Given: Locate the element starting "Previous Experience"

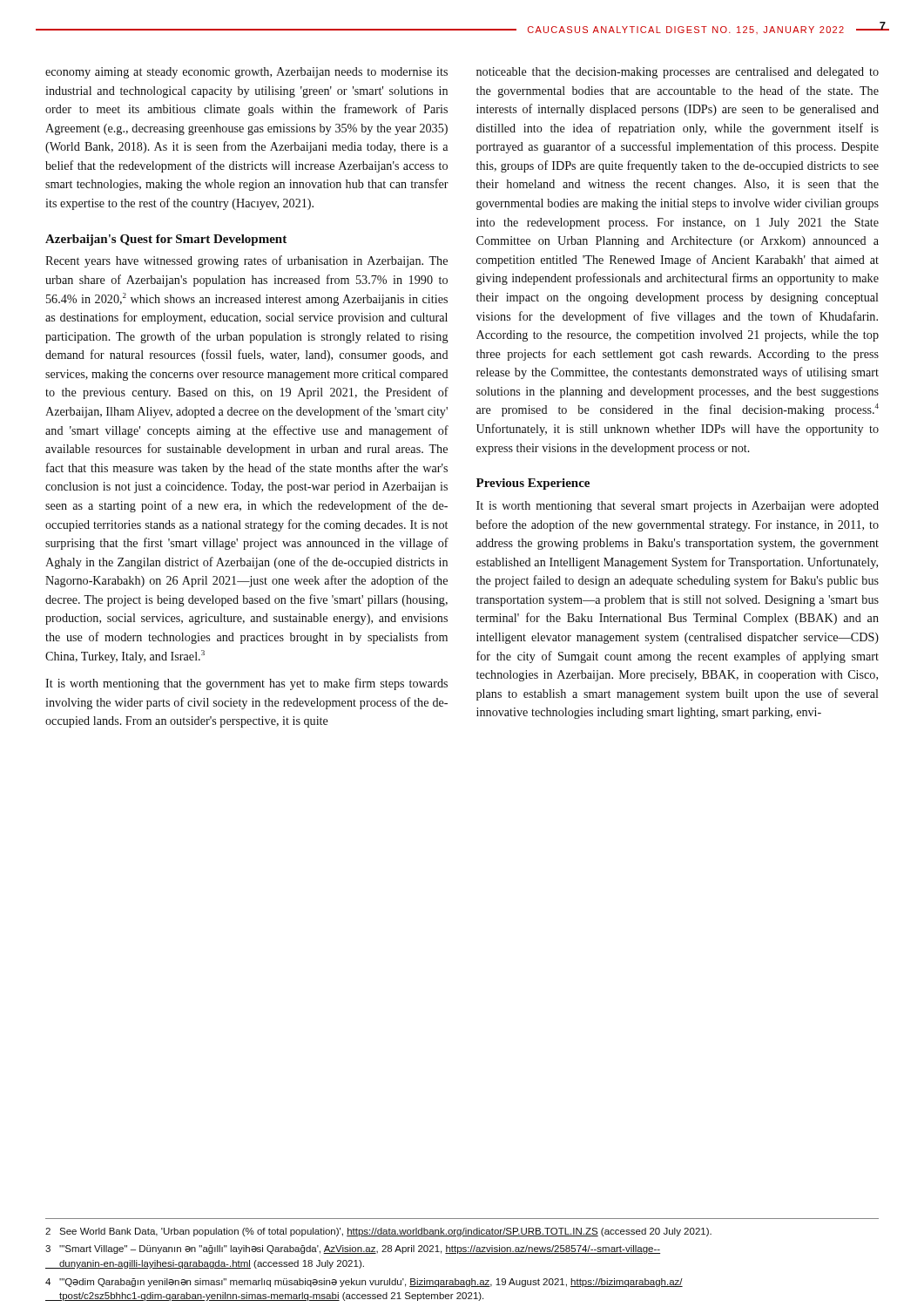Looking at the screenshot, I should (x=533, y=483).
